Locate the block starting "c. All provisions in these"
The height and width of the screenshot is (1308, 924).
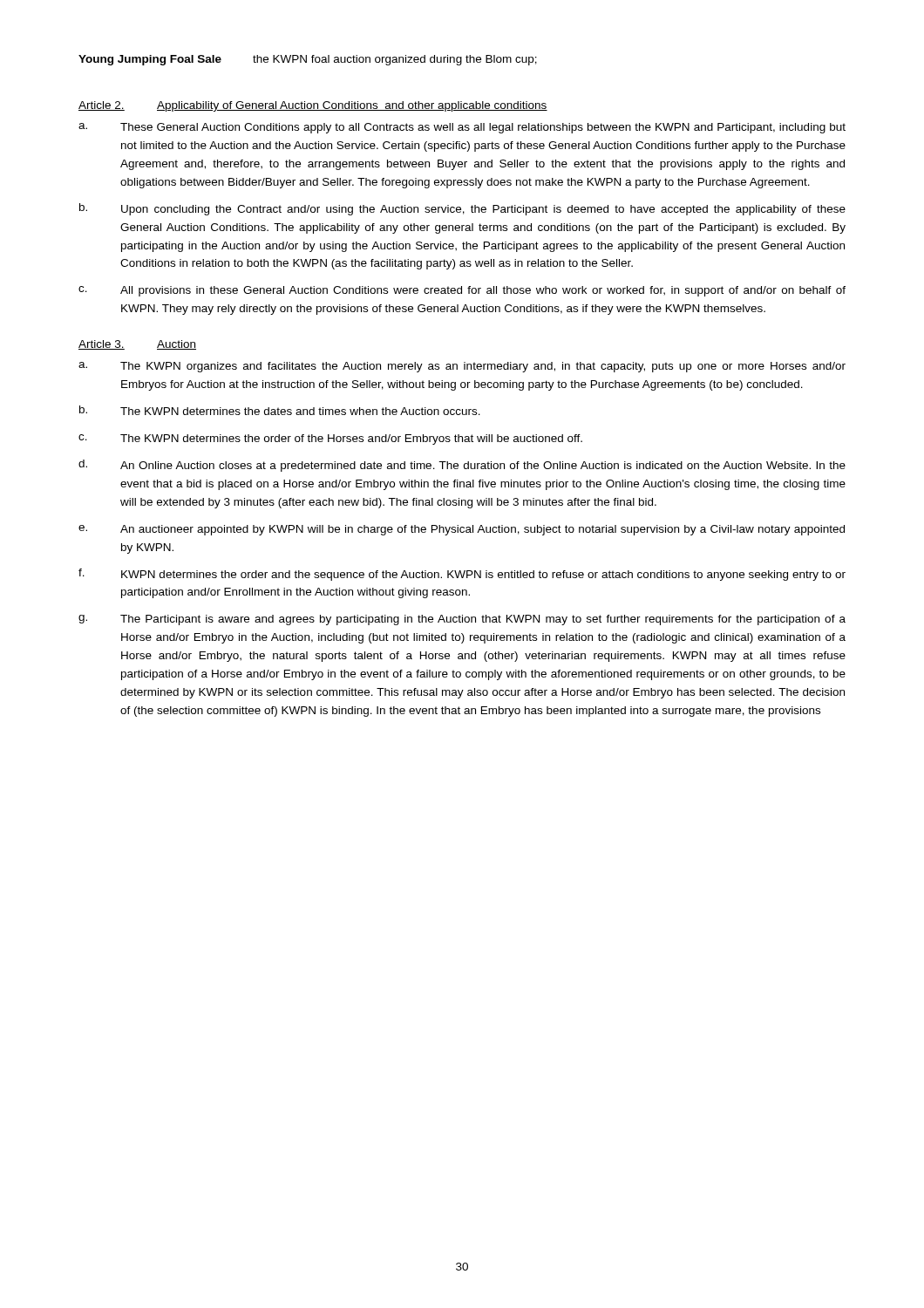pyautogui.click(x=462, y=300)
